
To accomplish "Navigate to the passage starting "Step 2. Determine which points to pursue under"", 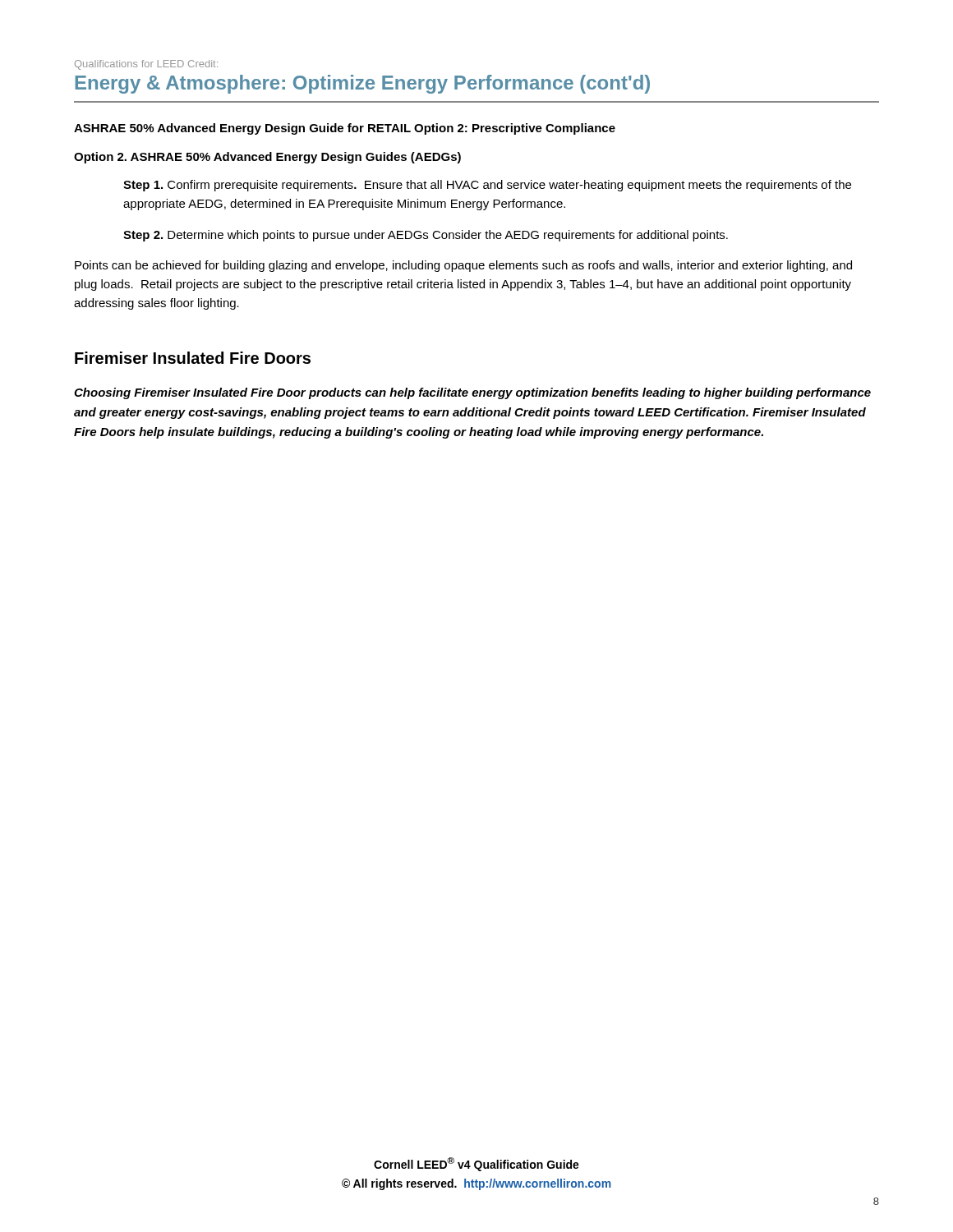I will click(x=426, y=234).
